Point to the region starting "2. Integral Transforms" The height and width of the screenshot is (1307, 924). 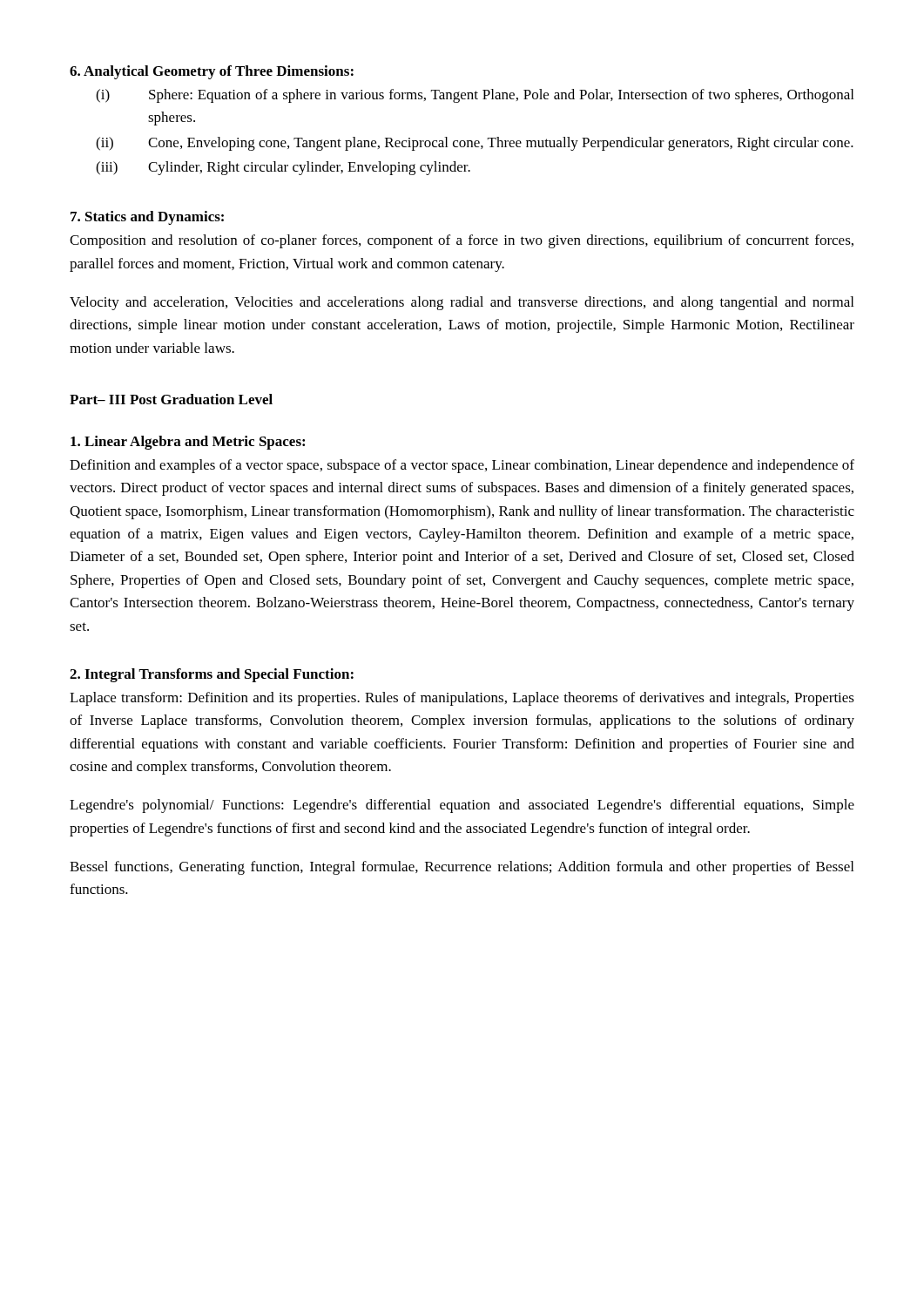click(x=212, y=674)
